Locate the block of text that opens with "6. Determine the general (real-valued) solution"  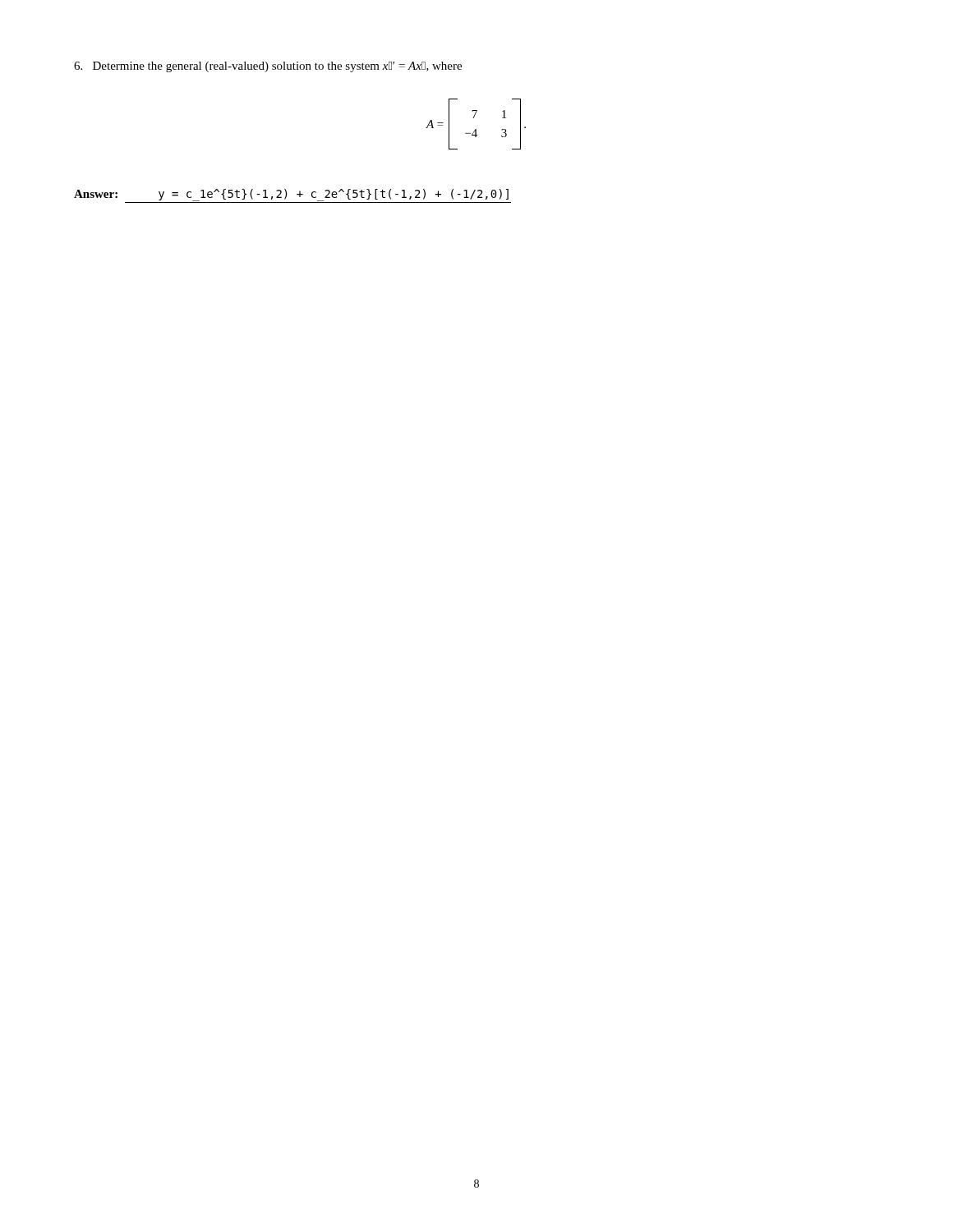point(268,66)
